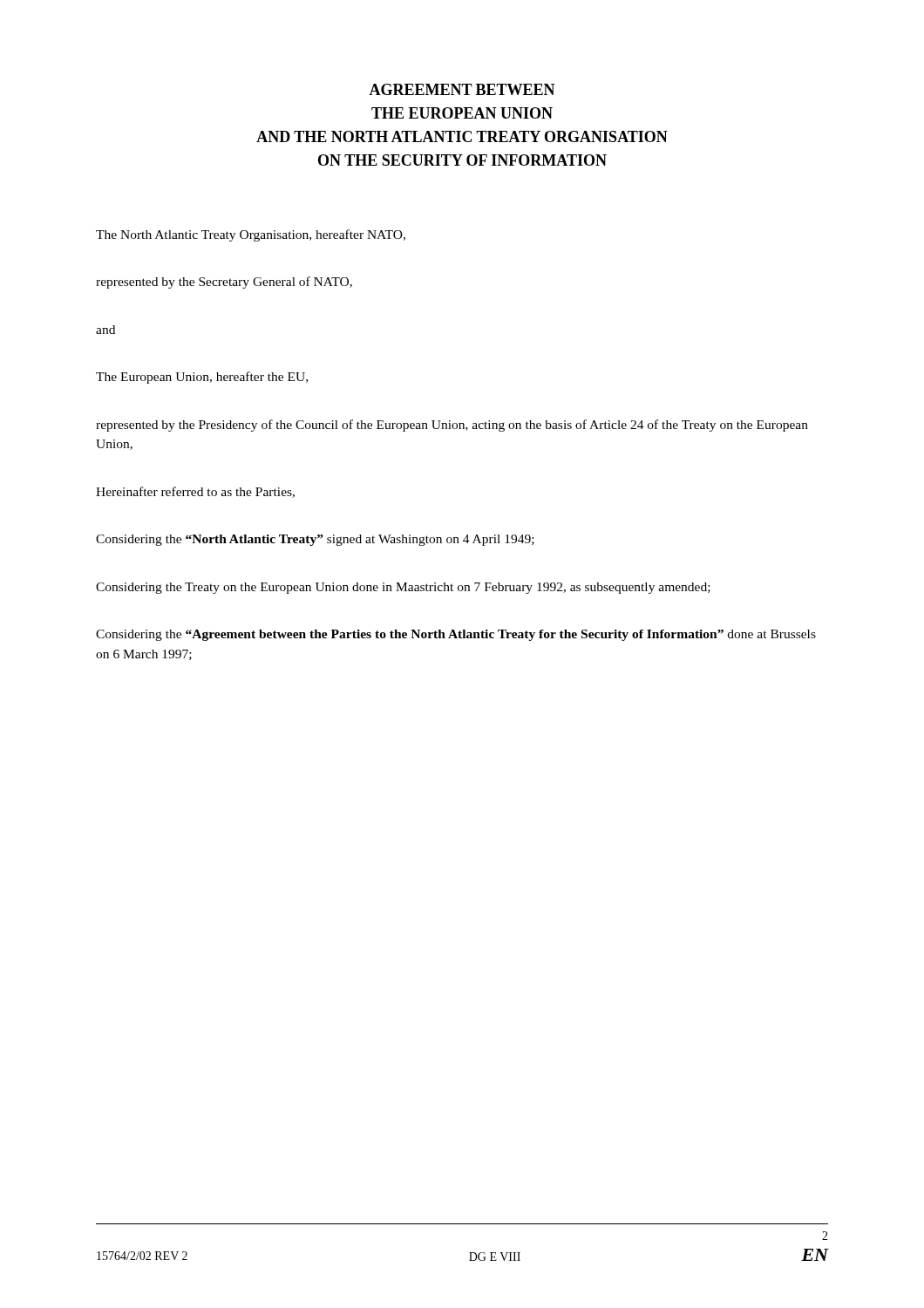Find the text block that says "Considering the “North Atlantic Treaty”"
This screenshot has height=1308, width=924.
coord(315,539)
